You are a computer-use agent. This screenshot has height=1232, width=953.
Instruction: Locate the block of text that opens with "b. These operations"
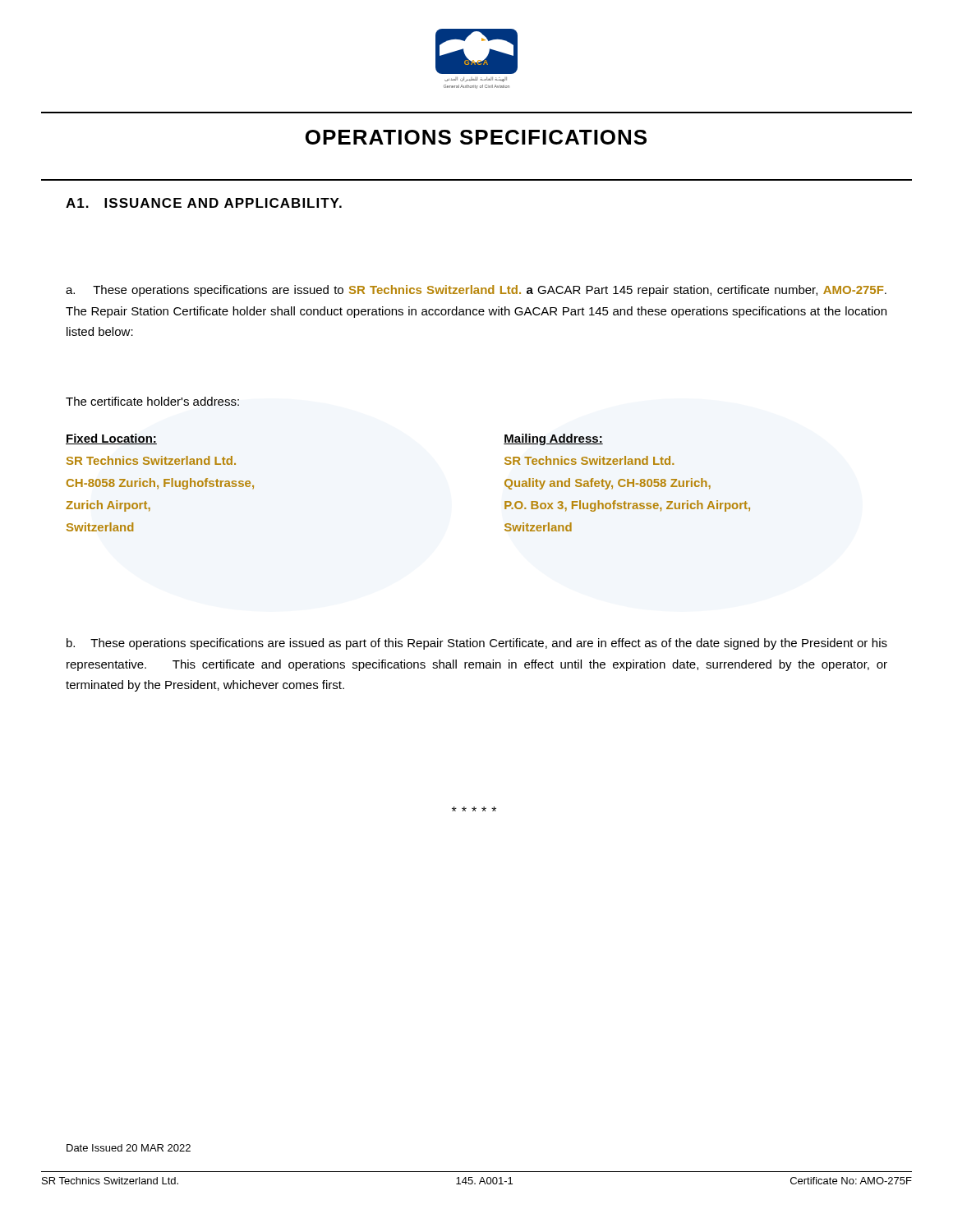[x=476, y=664]
